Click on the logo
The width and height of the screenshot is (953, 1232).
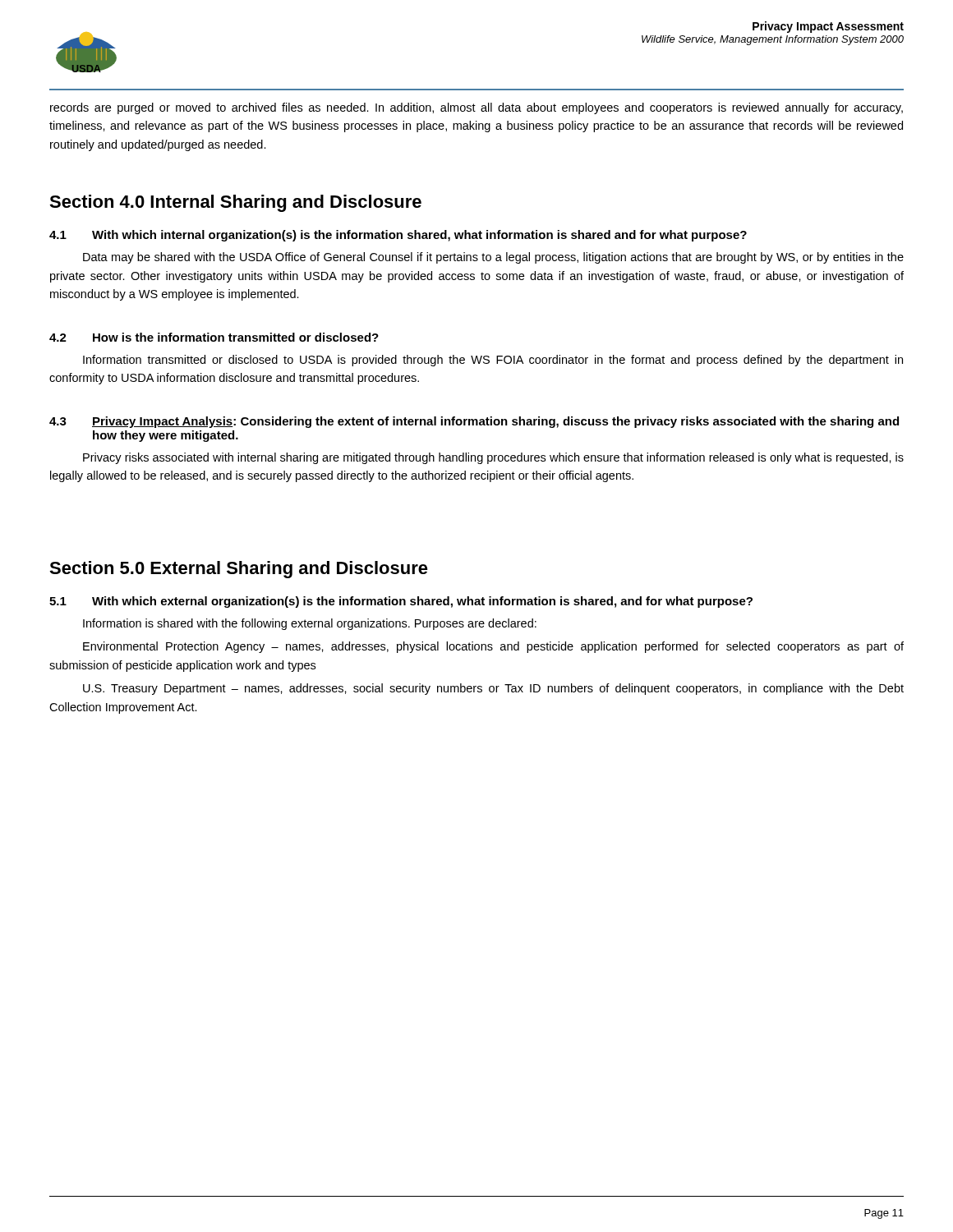point(94,46)
